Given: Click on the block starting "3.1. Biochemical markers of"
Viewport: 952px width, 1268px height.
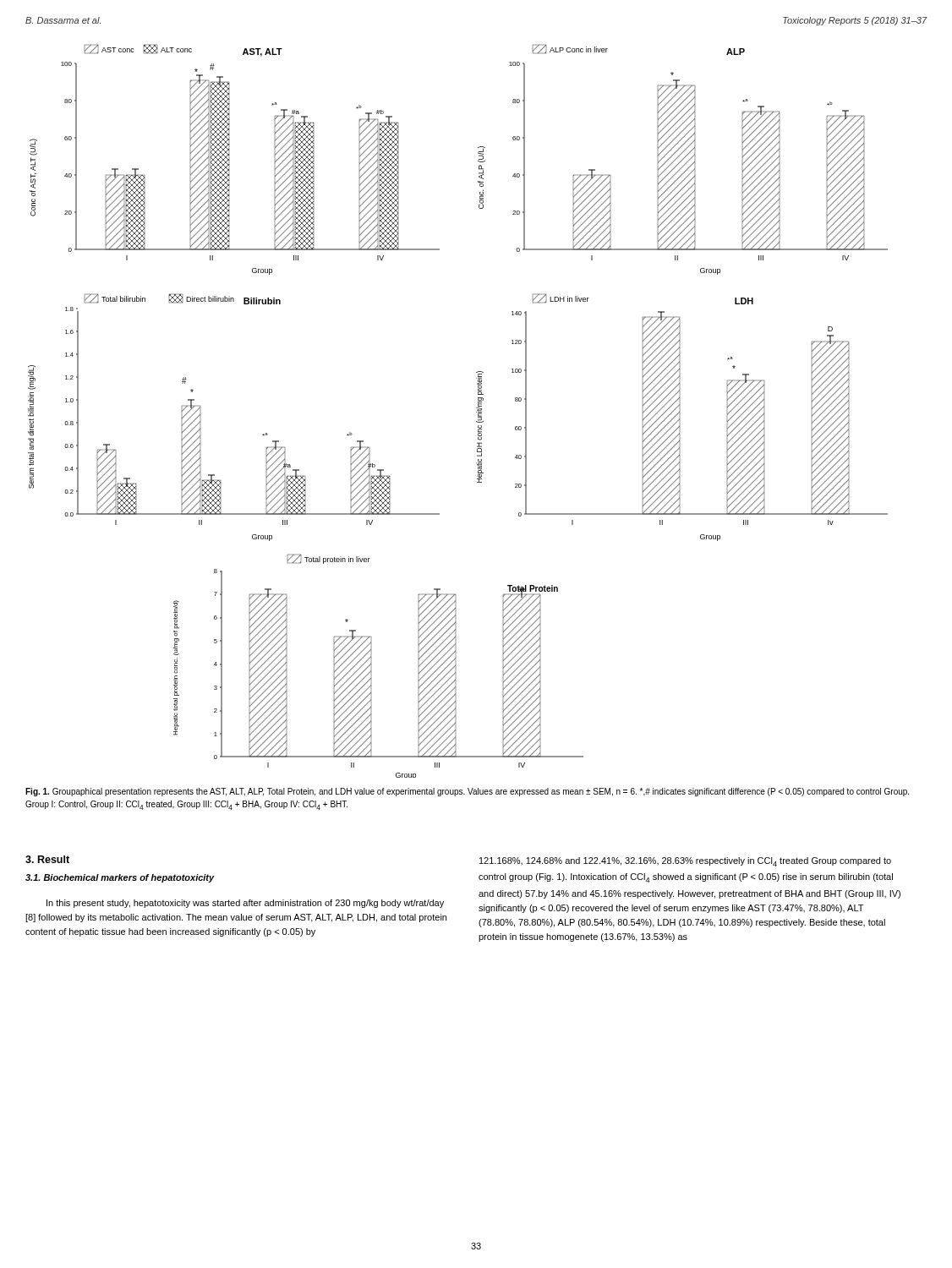Looking at the screenshot, I should coord(120,877).
